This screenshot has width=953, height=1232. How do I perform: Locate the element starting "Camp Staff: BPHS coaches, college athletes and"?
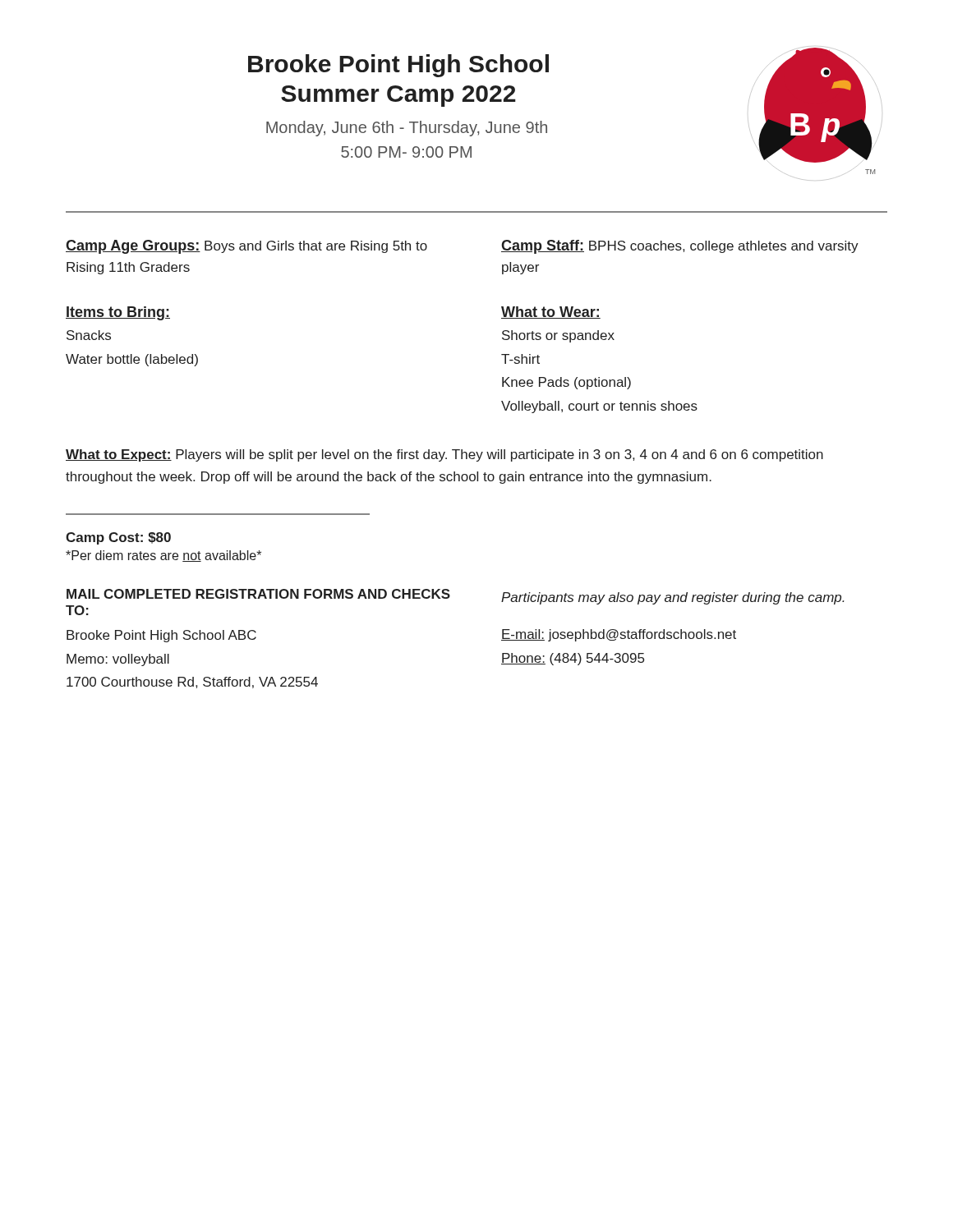(x=680, y=256)
